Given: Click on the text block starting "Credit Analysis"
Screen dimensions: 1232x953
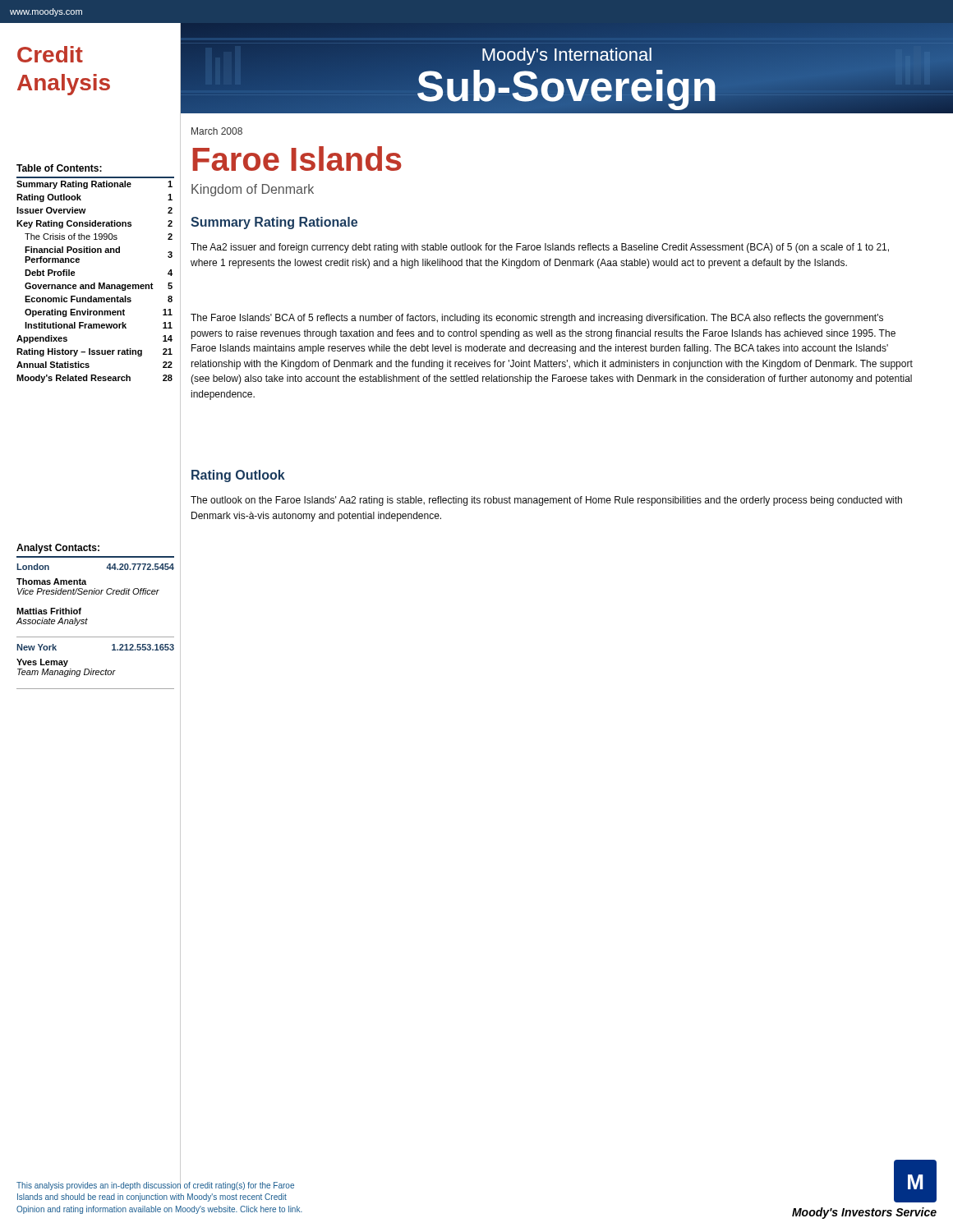Looking at the screenshot, I should 94,69.
